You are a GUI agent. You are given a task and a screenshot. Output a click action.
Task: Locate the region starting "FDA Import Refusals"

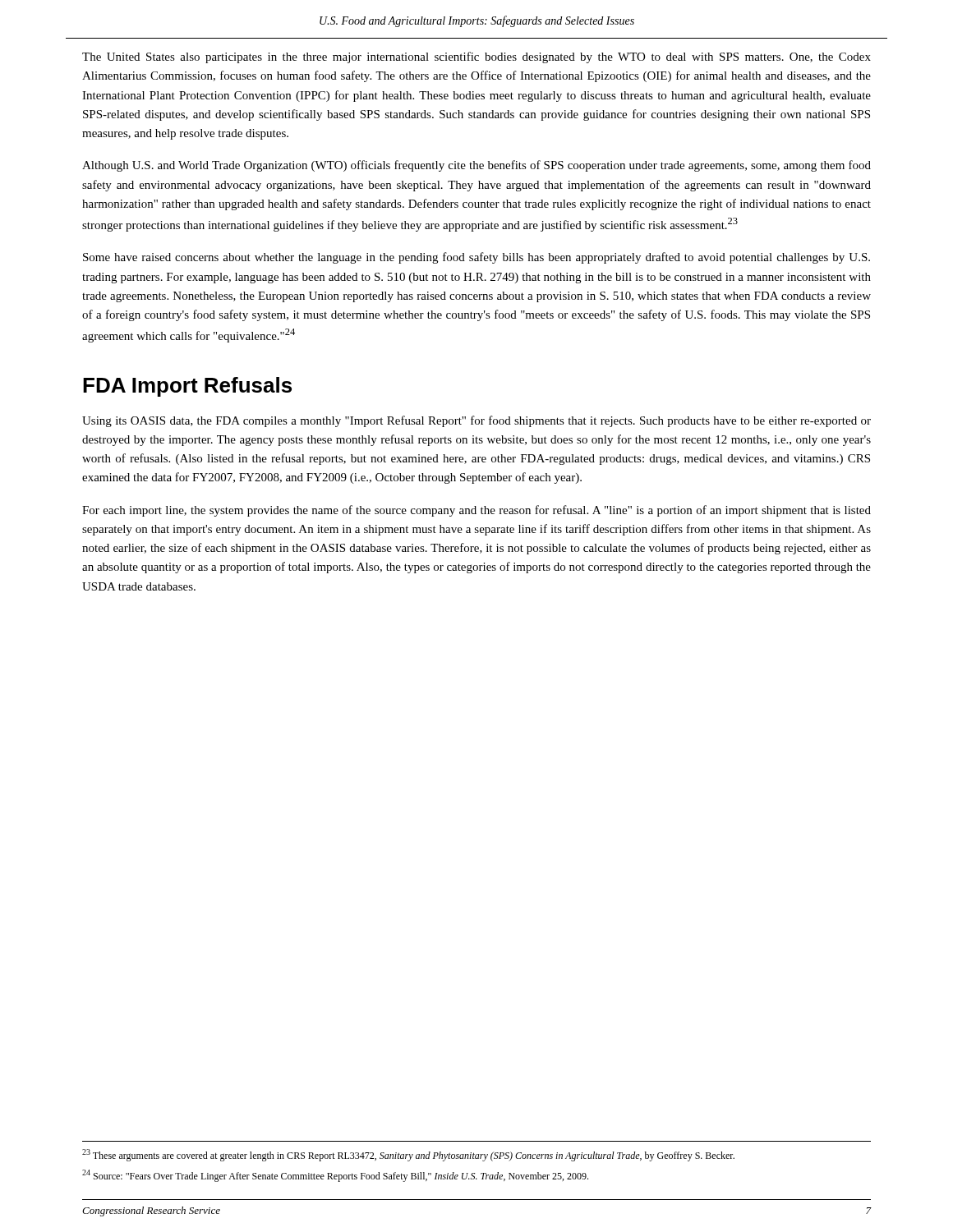(187, 385)
